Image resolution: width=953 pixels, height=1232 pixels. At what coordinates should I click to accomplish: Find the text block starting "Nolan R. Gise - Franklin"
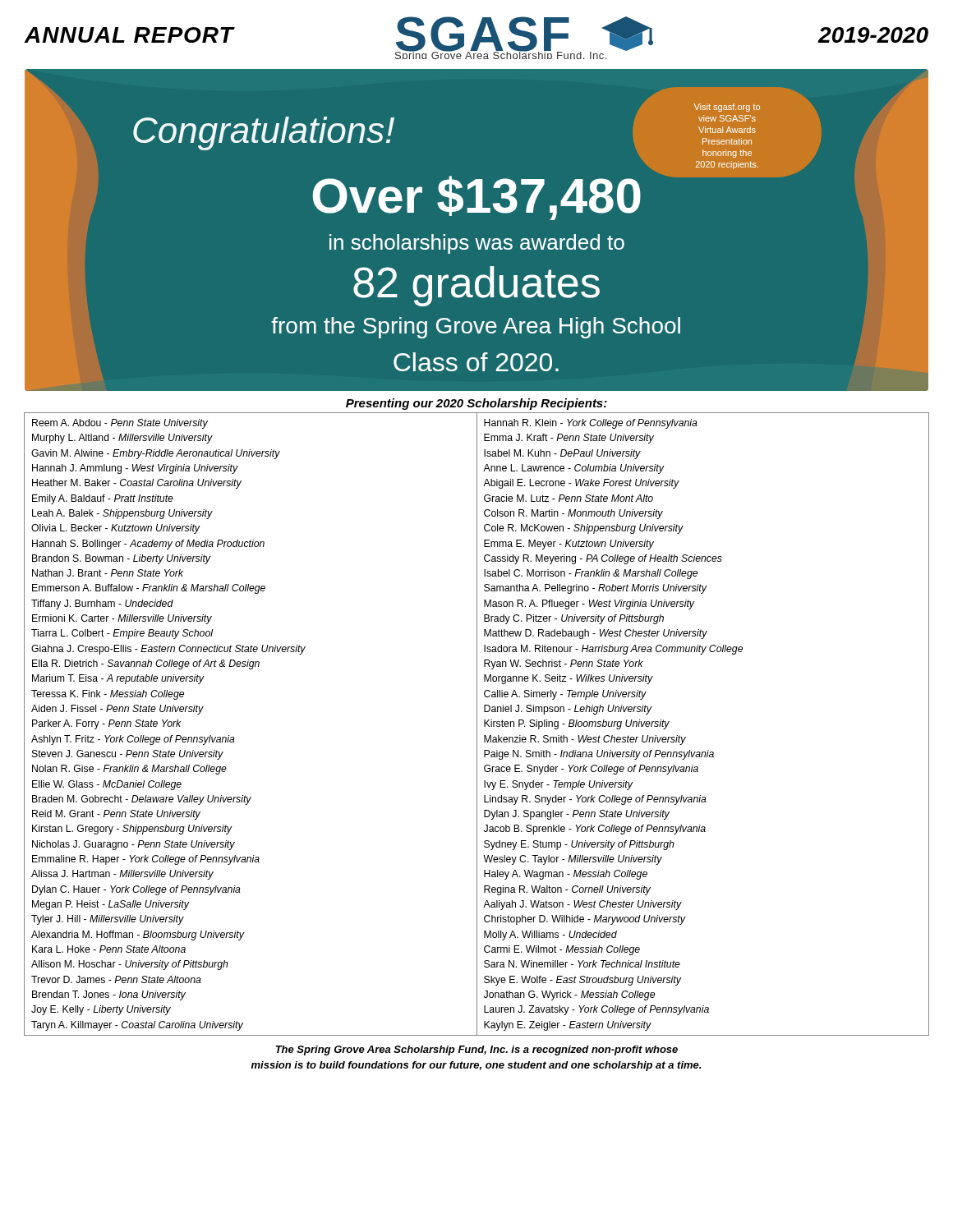(x=129, y=769)
